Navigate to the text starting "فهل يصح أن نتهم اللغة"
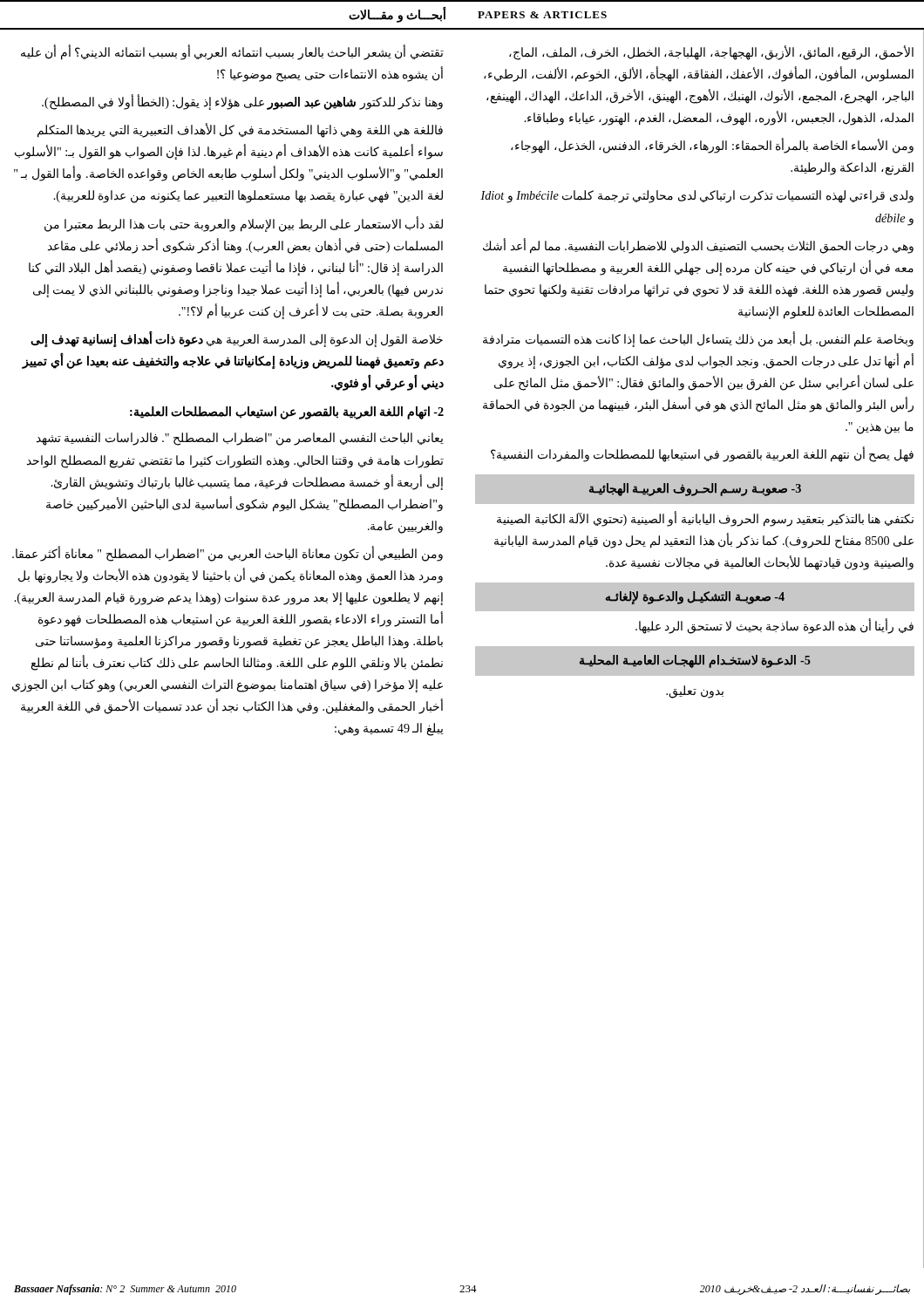This screenshot has height=1308, width=924. [695, 455]
